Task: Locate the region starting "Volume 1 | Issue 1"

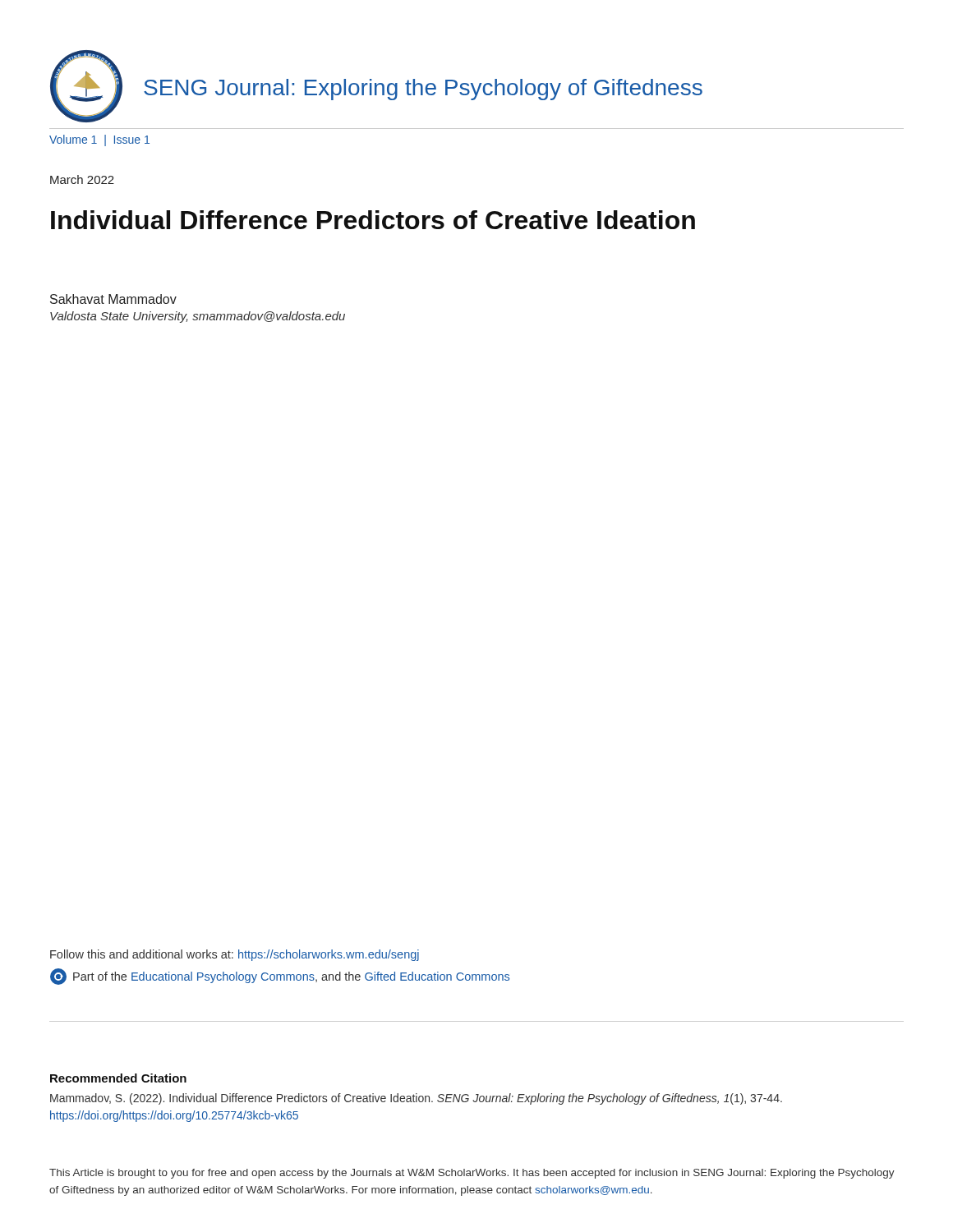Action: 100,140
